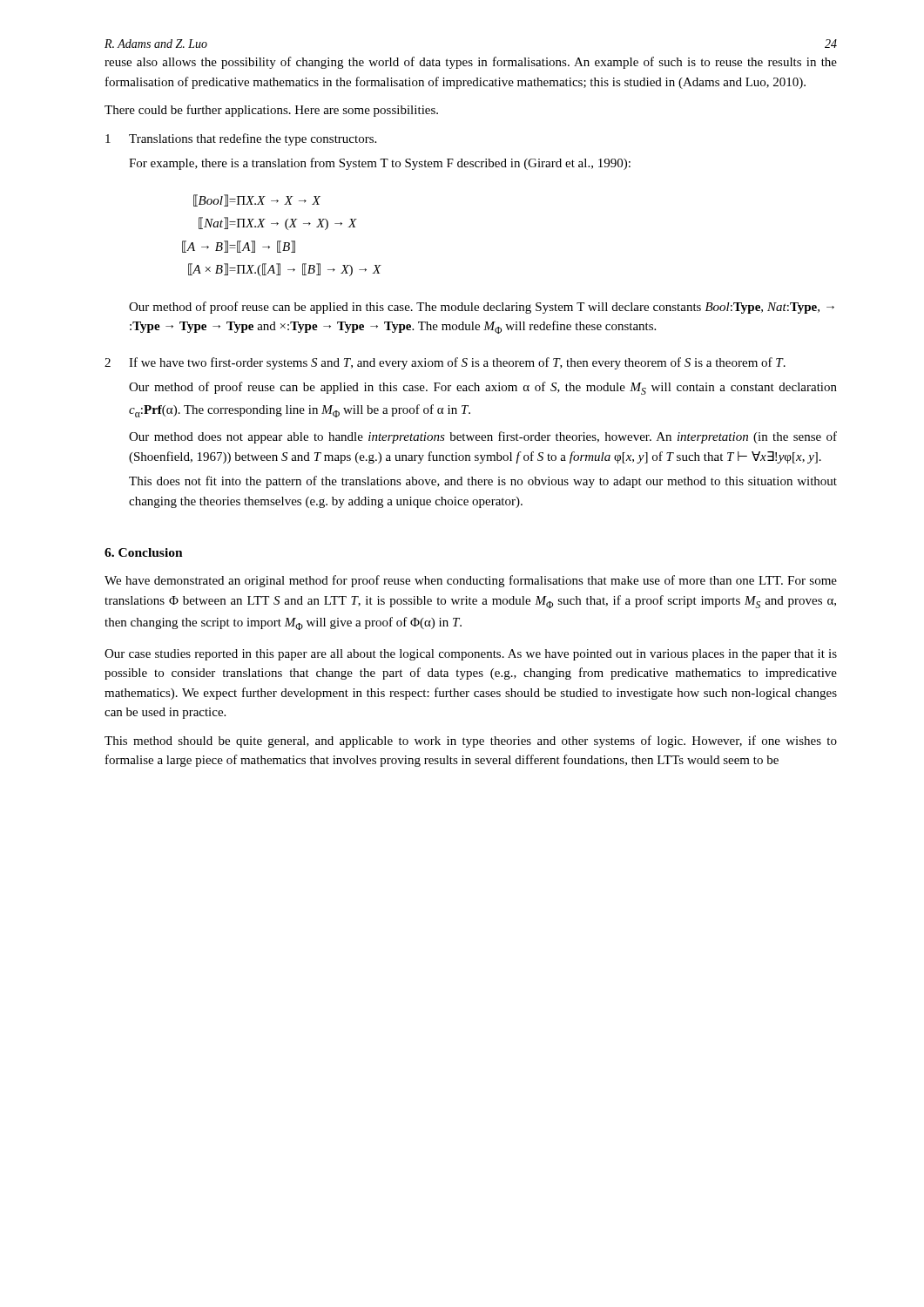Point to the block beginning "reuse also allows the possibility of"
Screen dimensions: 1307x924
click(x=471, y=72)
